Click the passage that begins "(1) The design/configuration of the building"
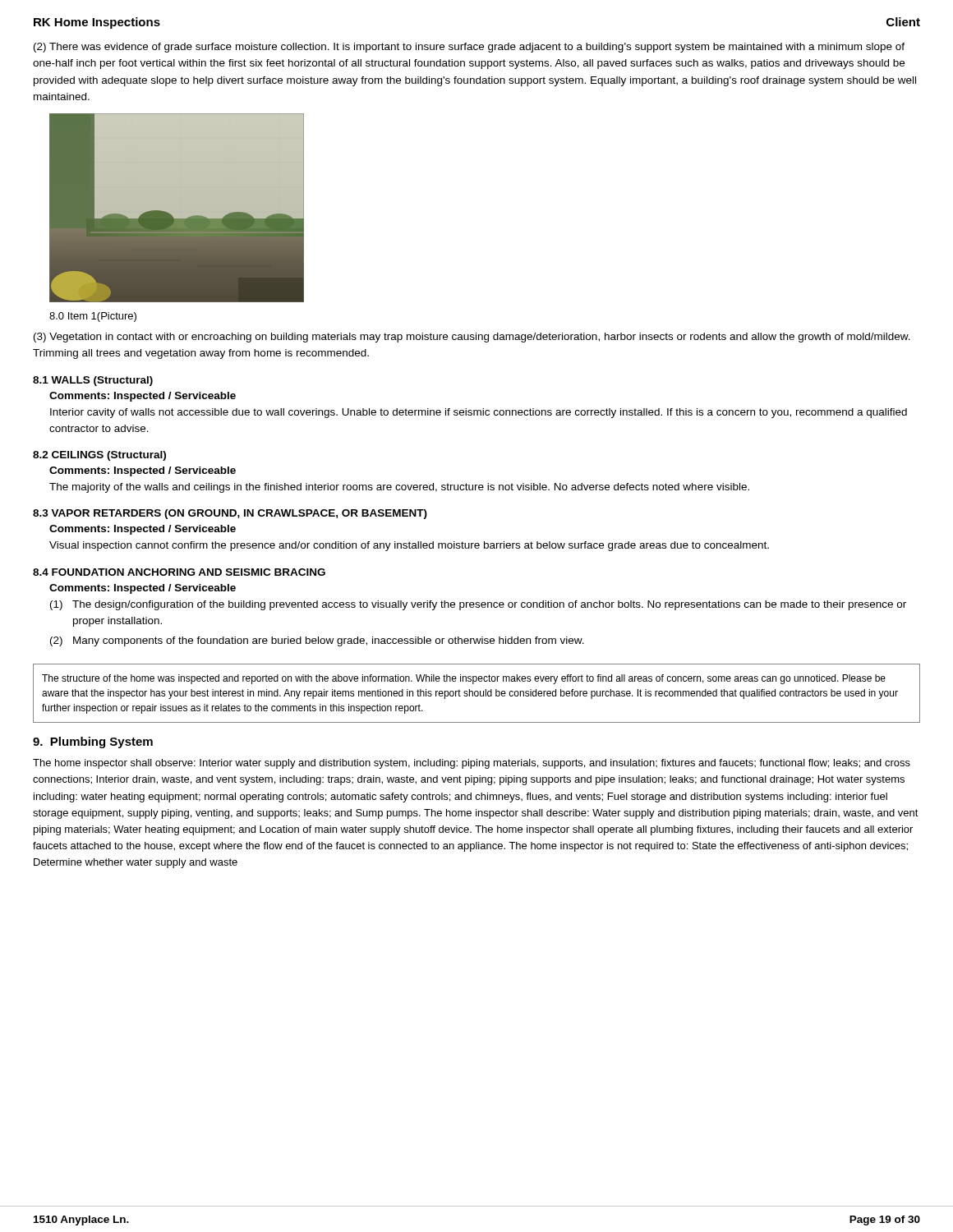The image size is (953, 1232). pos(485,613)
